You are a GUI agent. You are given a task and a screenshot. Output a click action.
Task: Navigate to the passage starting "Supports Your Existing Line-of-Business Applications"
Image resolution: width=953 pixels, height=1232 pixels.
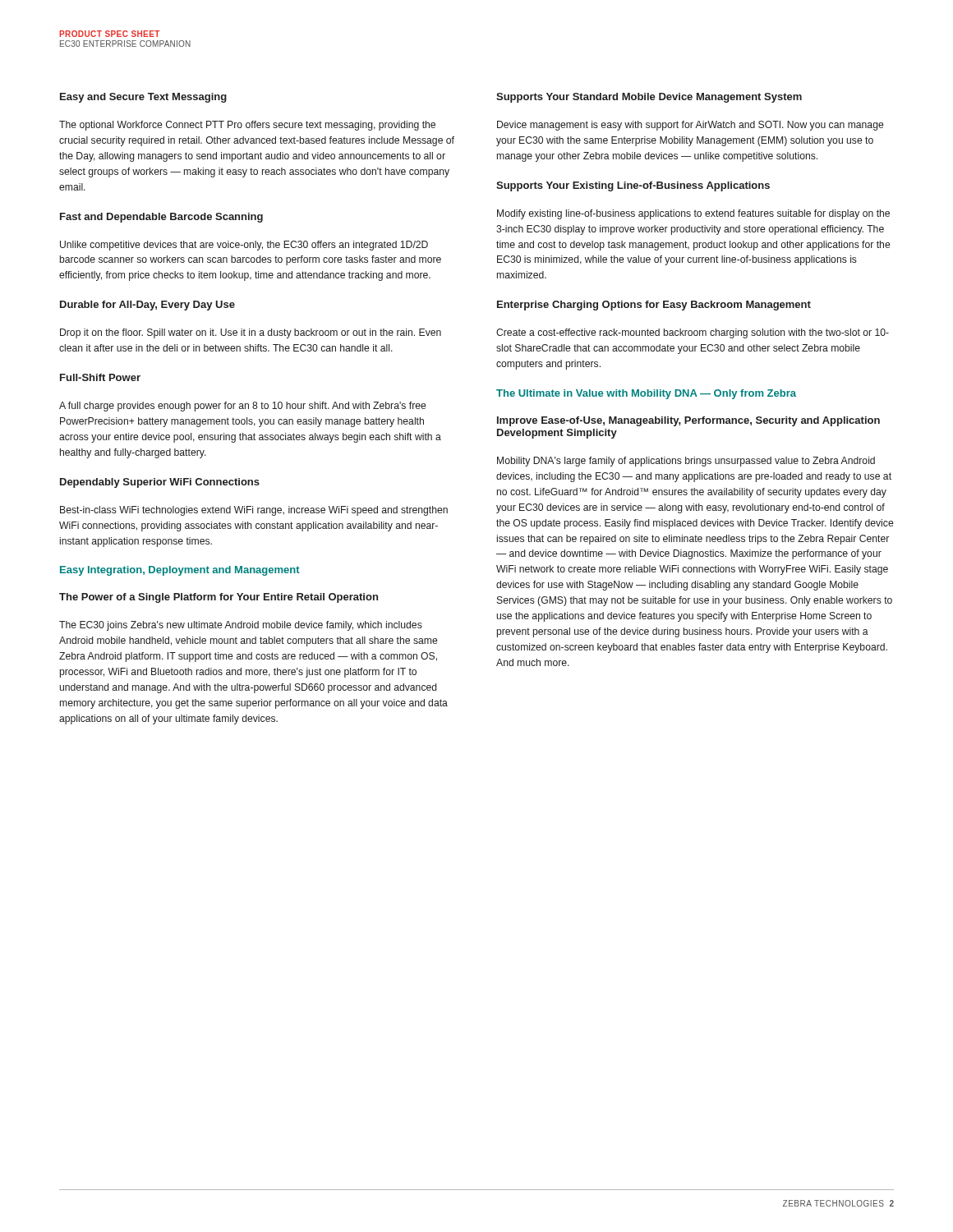point(695,185)
